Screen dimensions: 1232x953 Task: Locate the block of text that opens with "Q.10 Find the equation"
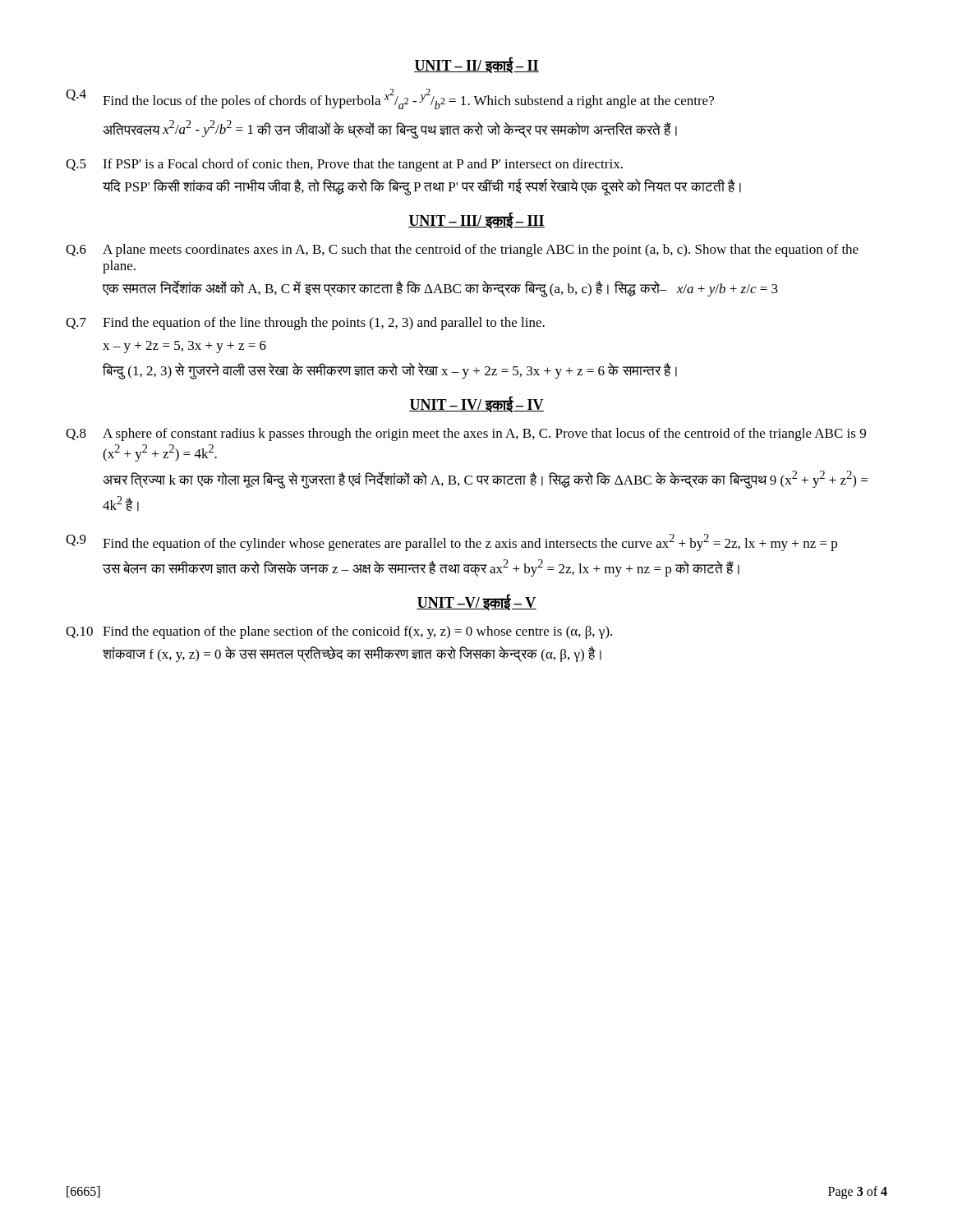[476, 645]
